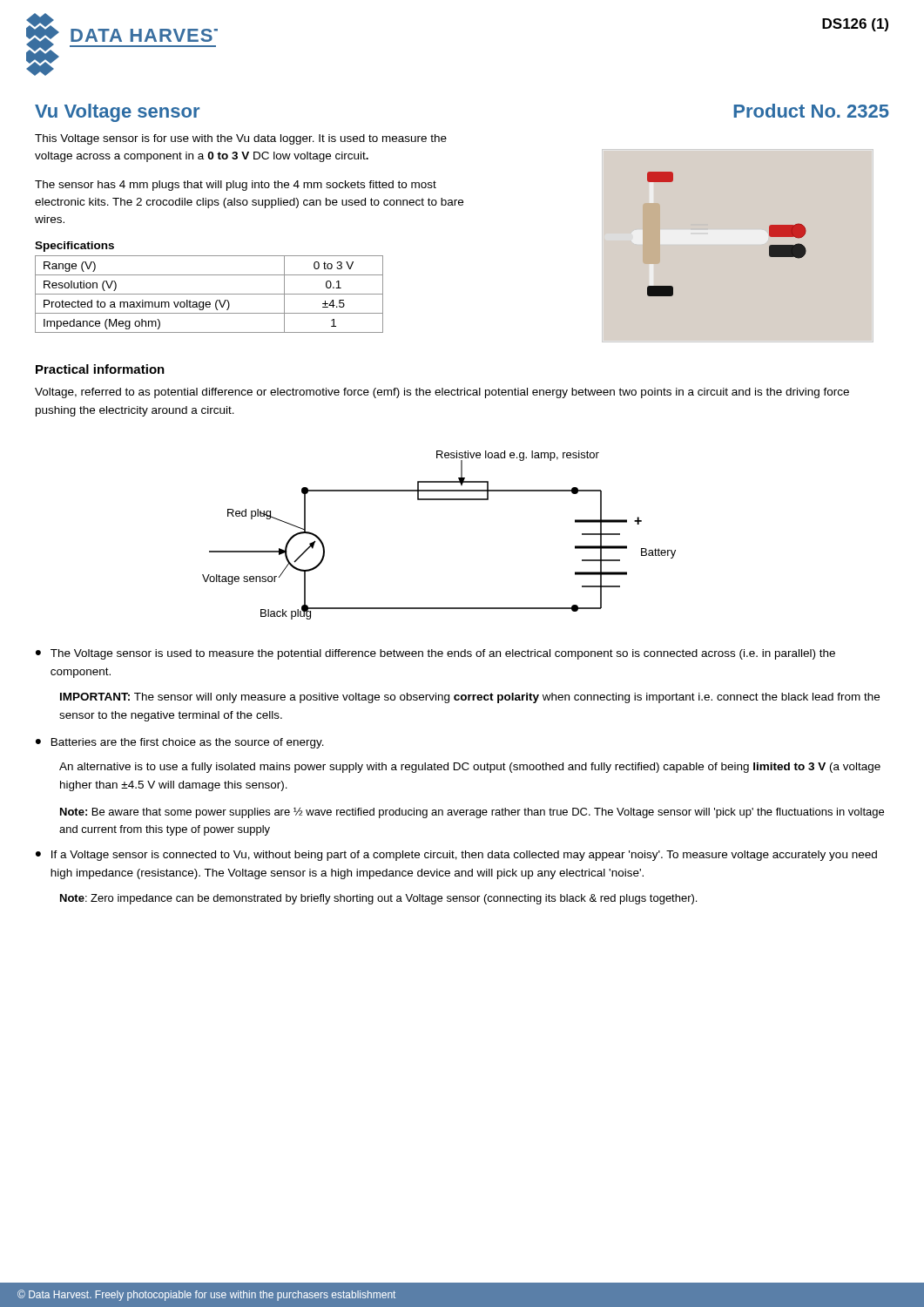Find the block starting "An alternative is"
924x1307 pixels.
click(x=470, y=776)
